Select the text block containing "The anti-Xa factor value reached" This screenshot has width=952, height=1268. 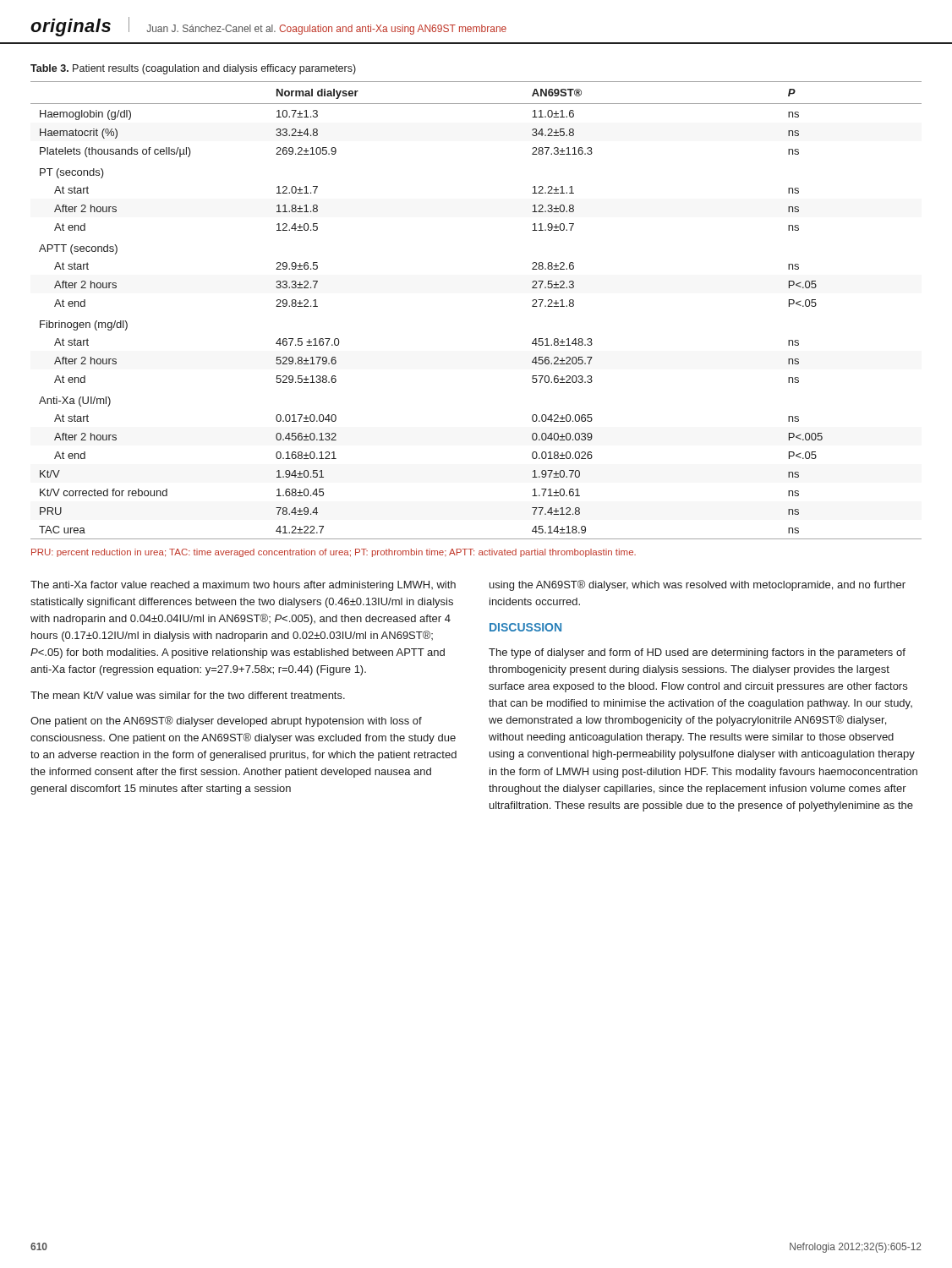tap(247, 627)
